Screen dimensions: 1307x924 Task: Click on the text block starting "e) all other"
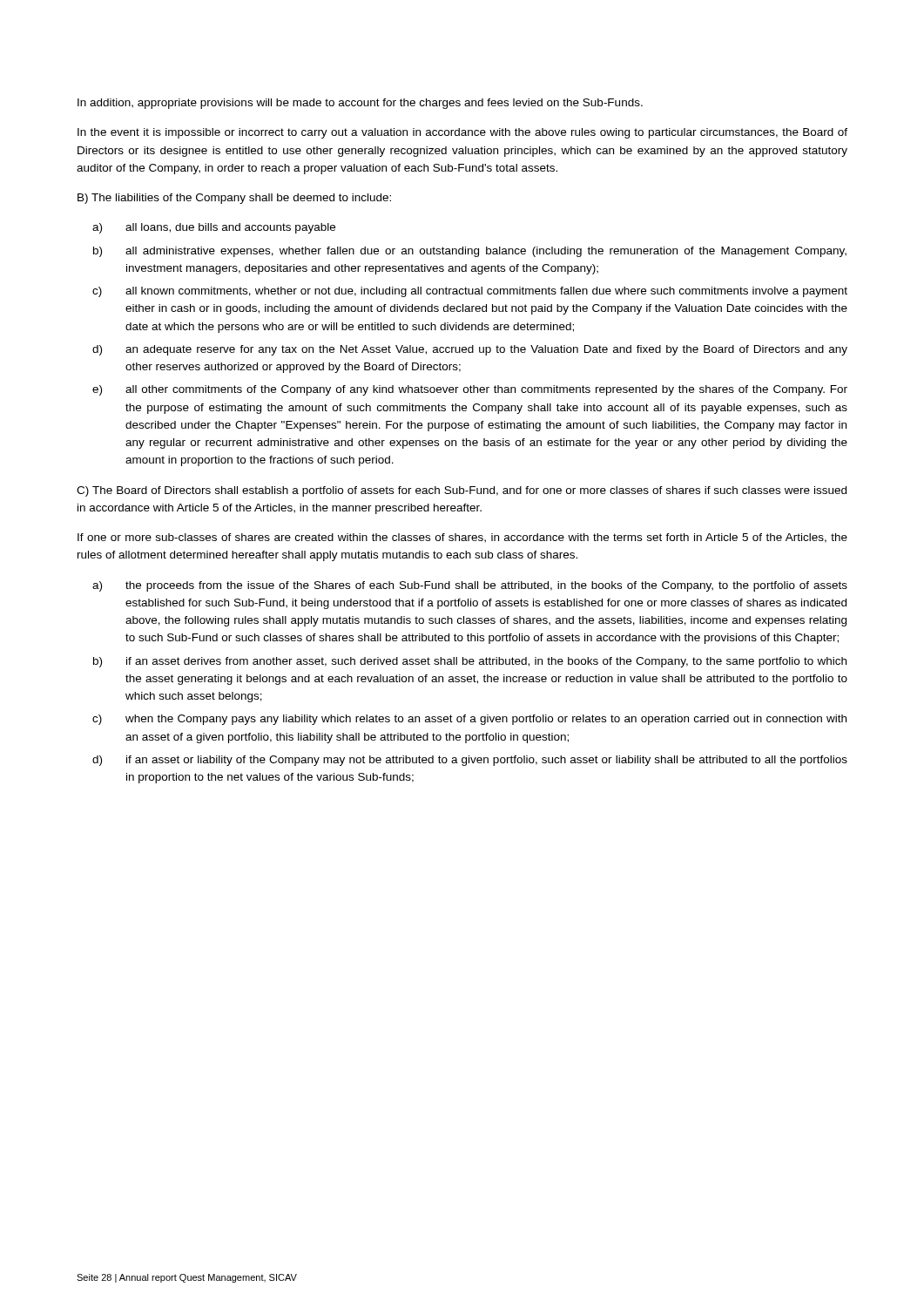462,425
